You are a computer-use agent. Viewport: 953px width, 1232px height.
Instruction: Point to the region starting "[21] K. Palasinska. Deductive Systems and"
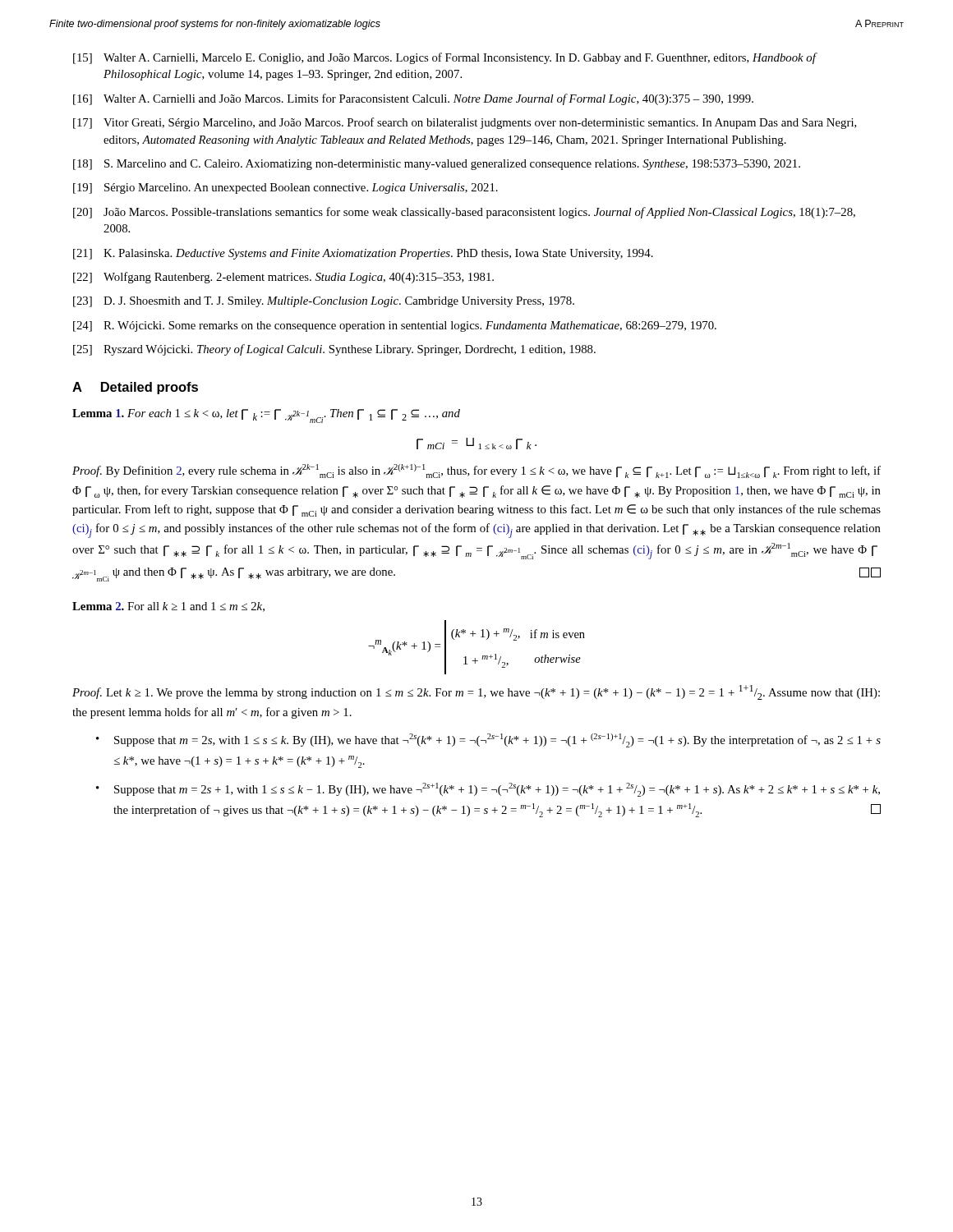(476, 253)
